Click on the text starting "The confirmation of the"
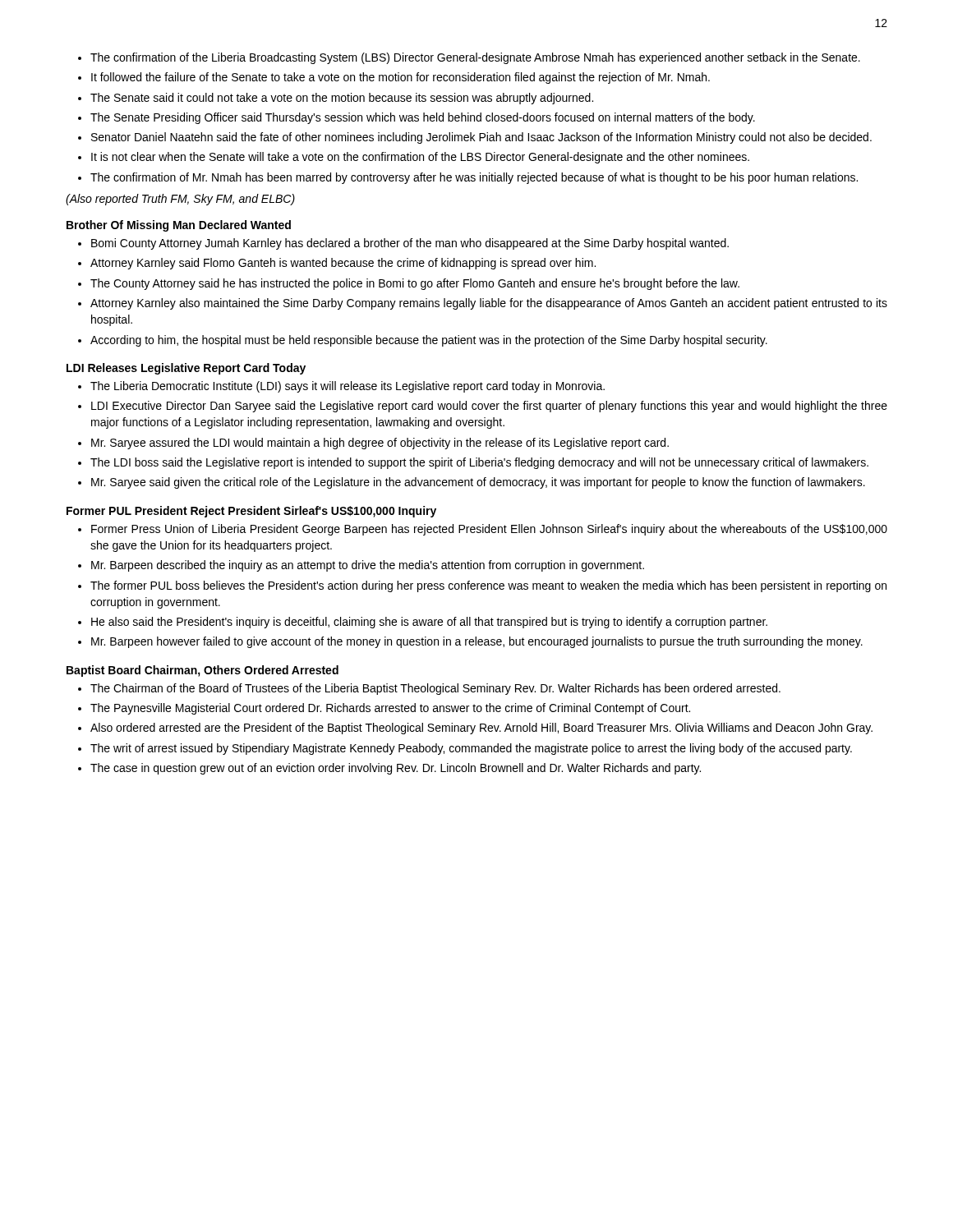This screenshot has height=1232, width=953. [x=489, y=58]
